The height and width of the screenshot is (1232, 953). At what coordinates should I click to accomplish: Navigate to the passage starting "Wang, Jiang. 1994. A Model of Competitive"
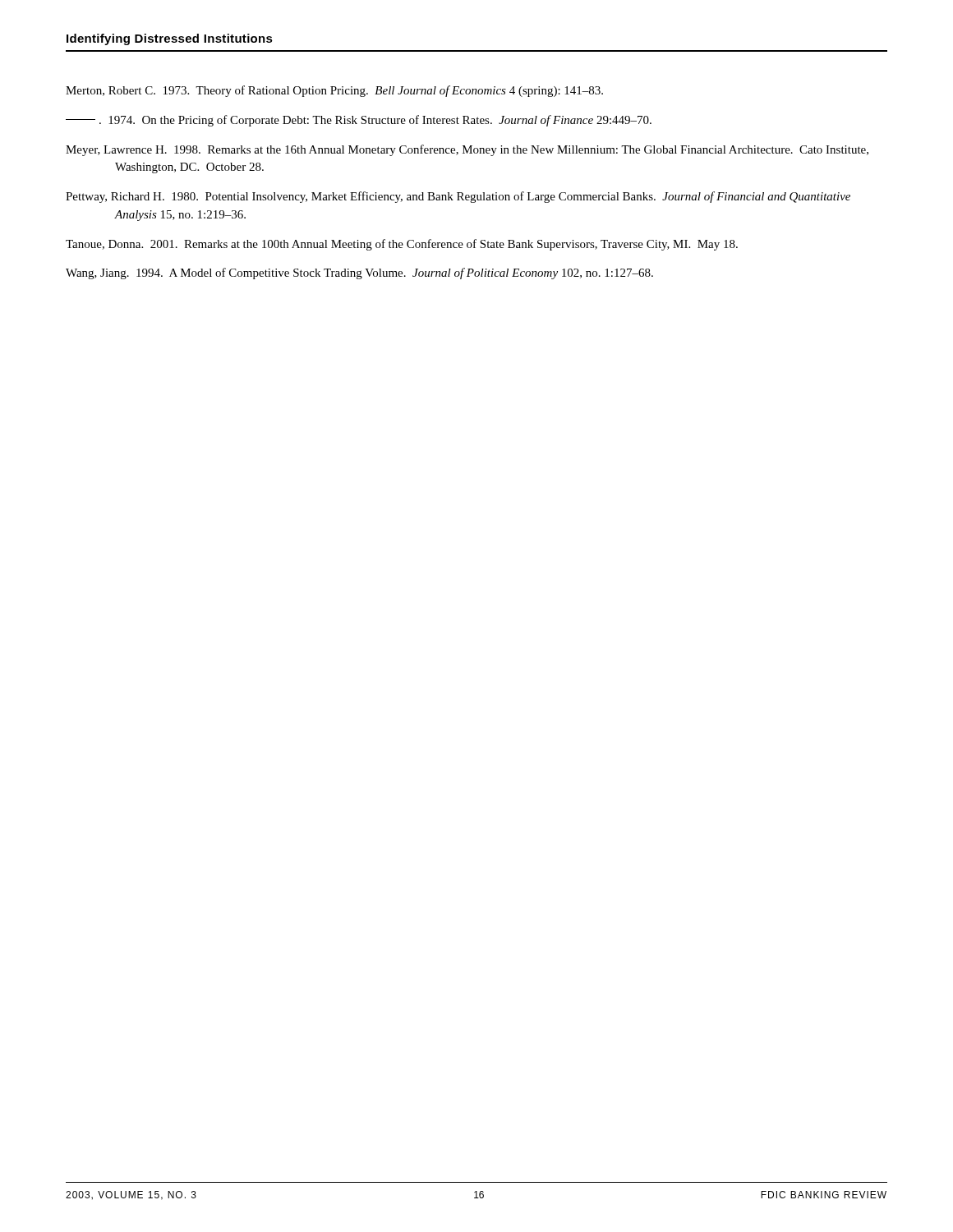coord(360,273)
